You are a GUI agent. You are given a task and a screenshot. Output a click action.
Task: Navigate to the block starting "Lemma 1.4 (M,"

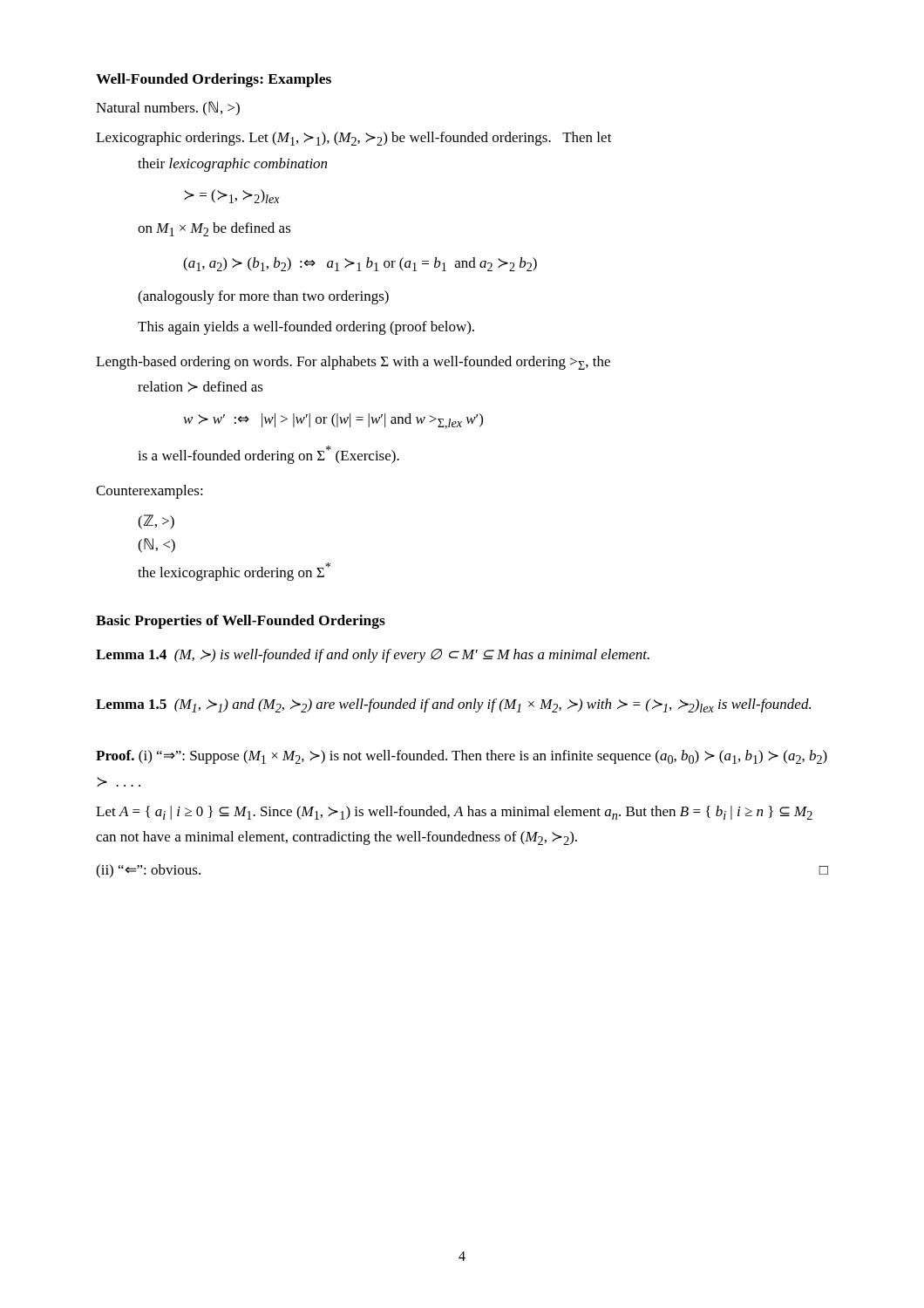pos(373,655)
